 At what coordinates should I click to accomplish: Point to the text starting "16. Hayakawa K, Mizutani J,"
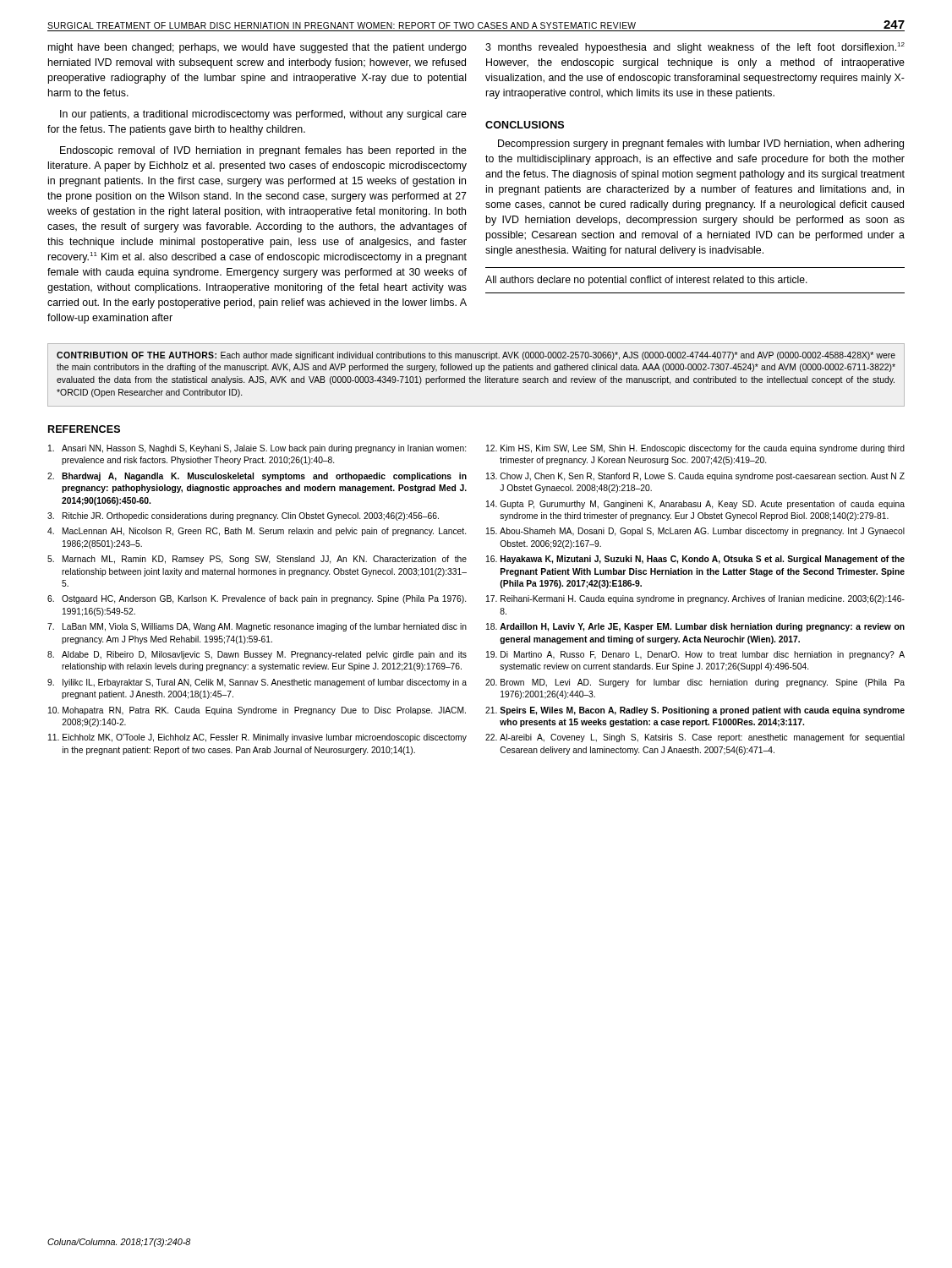695,572
